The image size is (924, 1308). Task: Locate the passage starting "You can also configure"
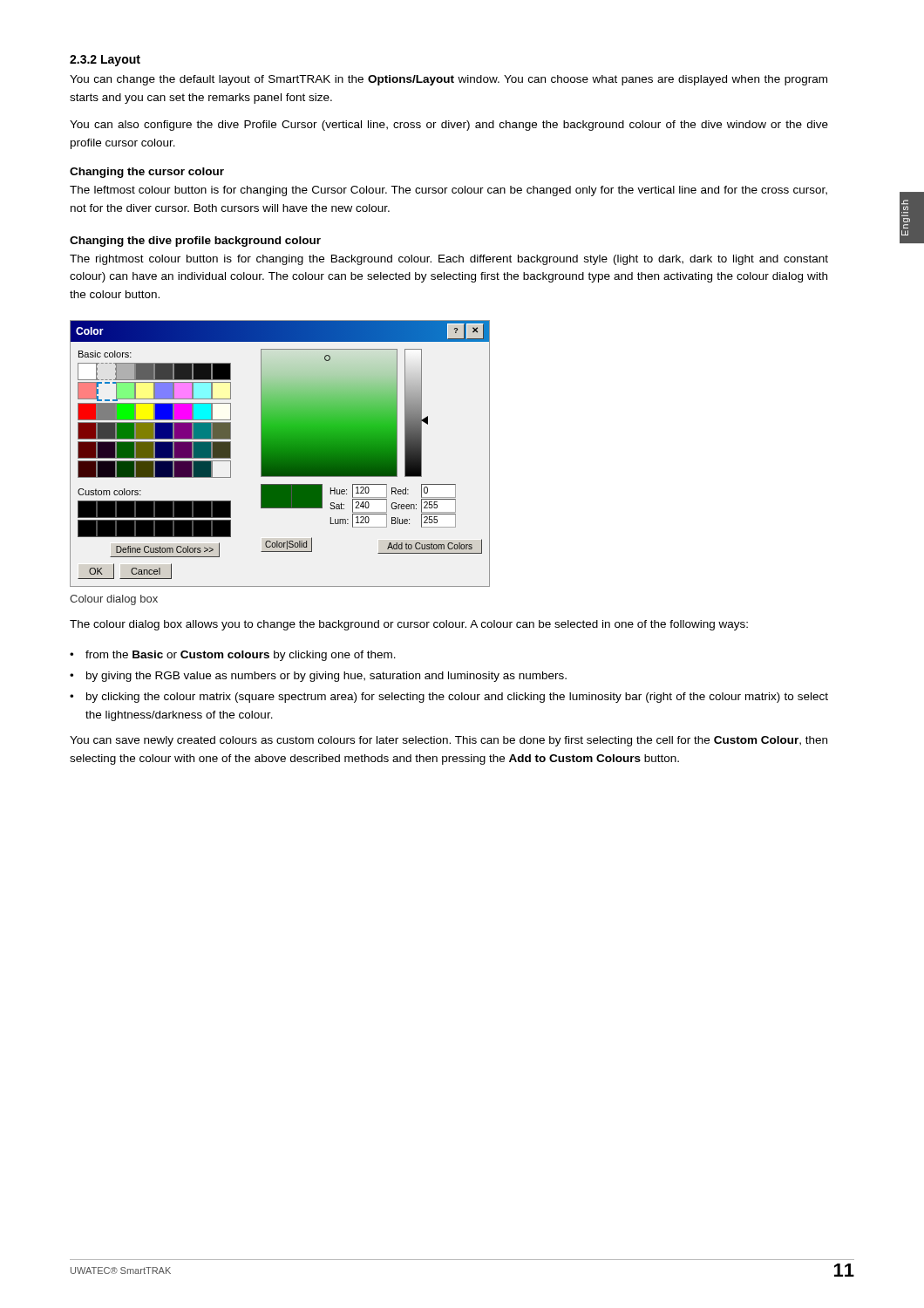449,133
